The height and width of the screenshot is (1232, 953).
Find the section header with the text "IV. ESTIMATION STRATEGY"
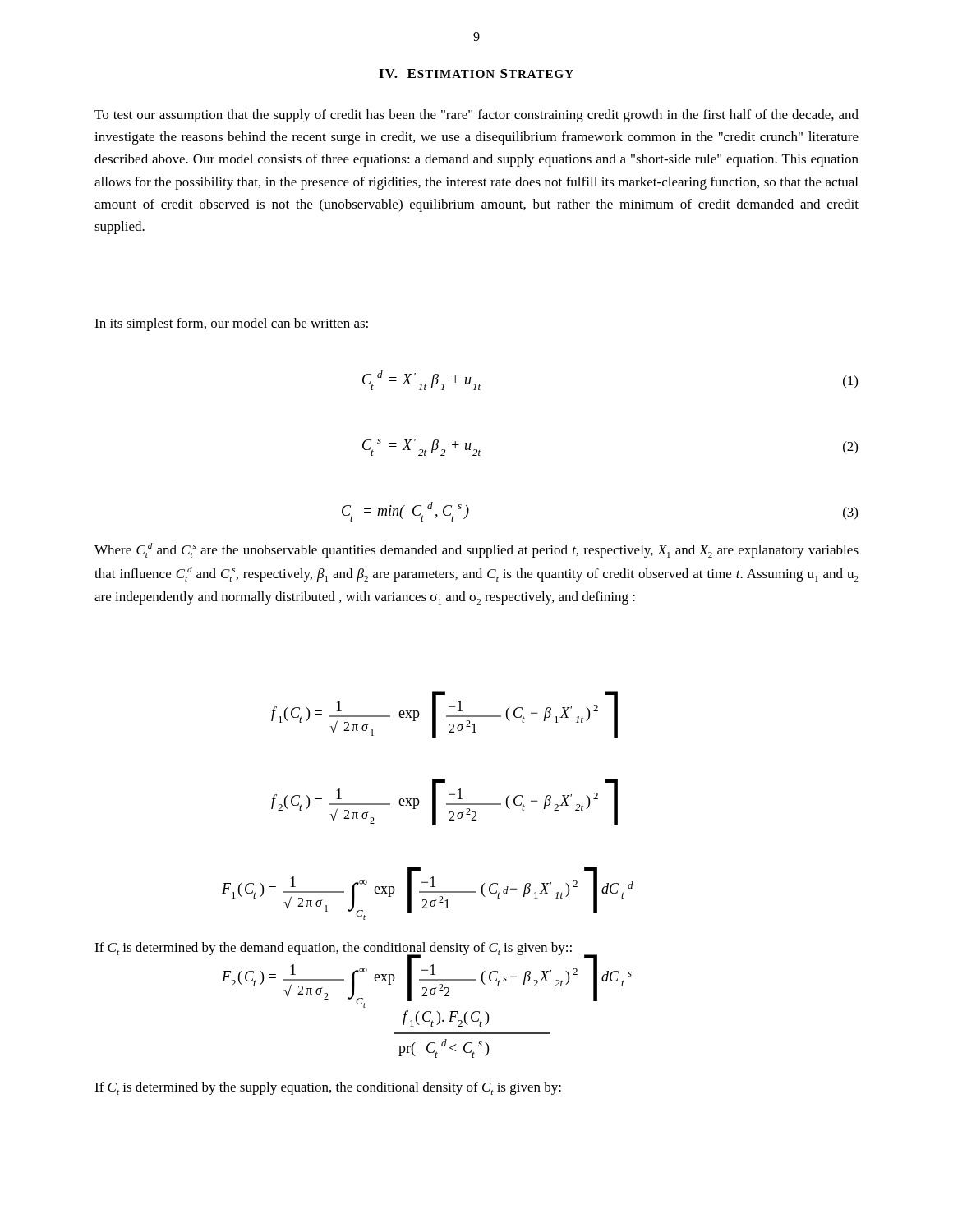click(476, 73)
